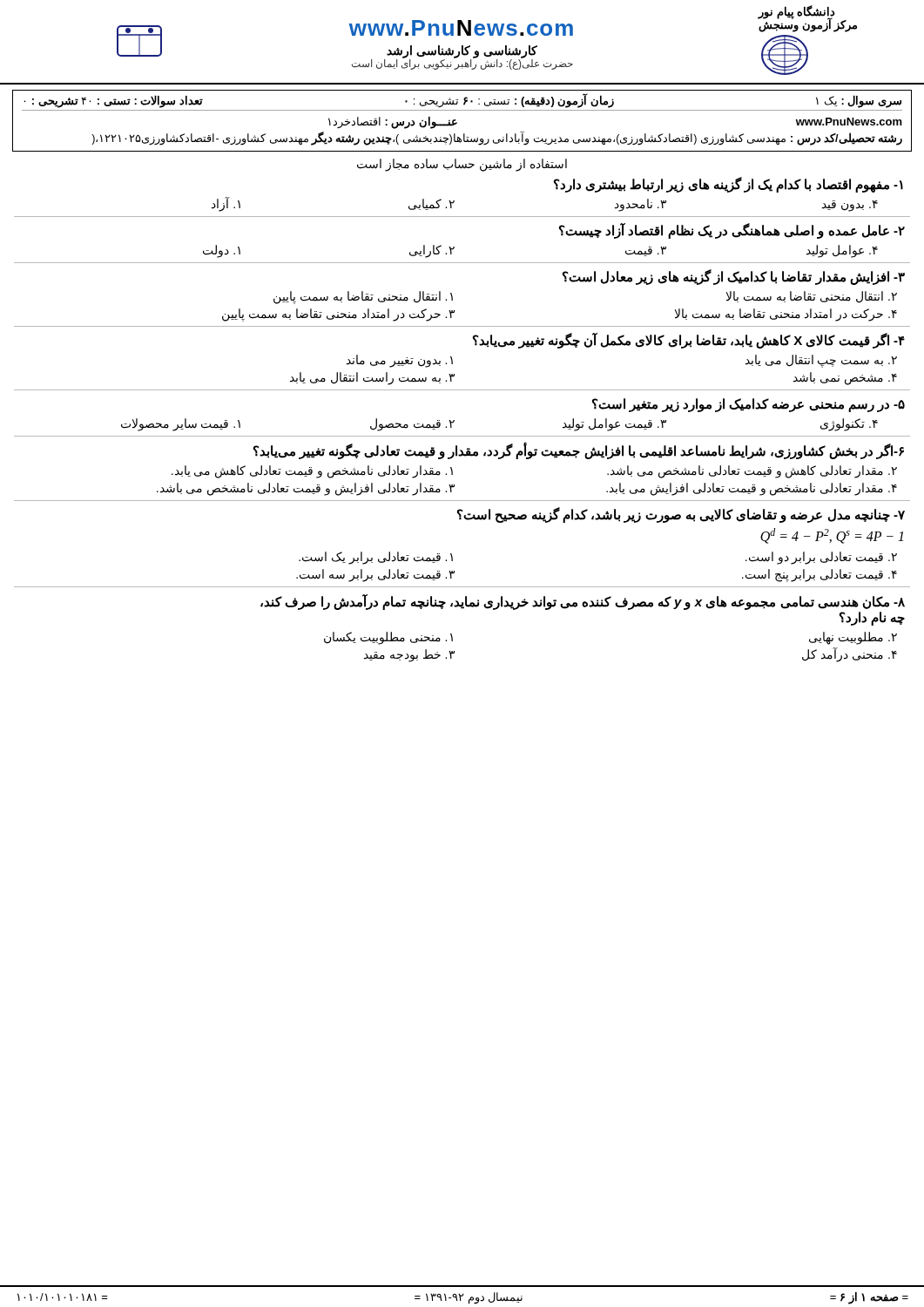The height and width of the screenshot is (1307, 924).
Task: Where does it say "۳. قیمت"?
Action: [x=646, y=250]
